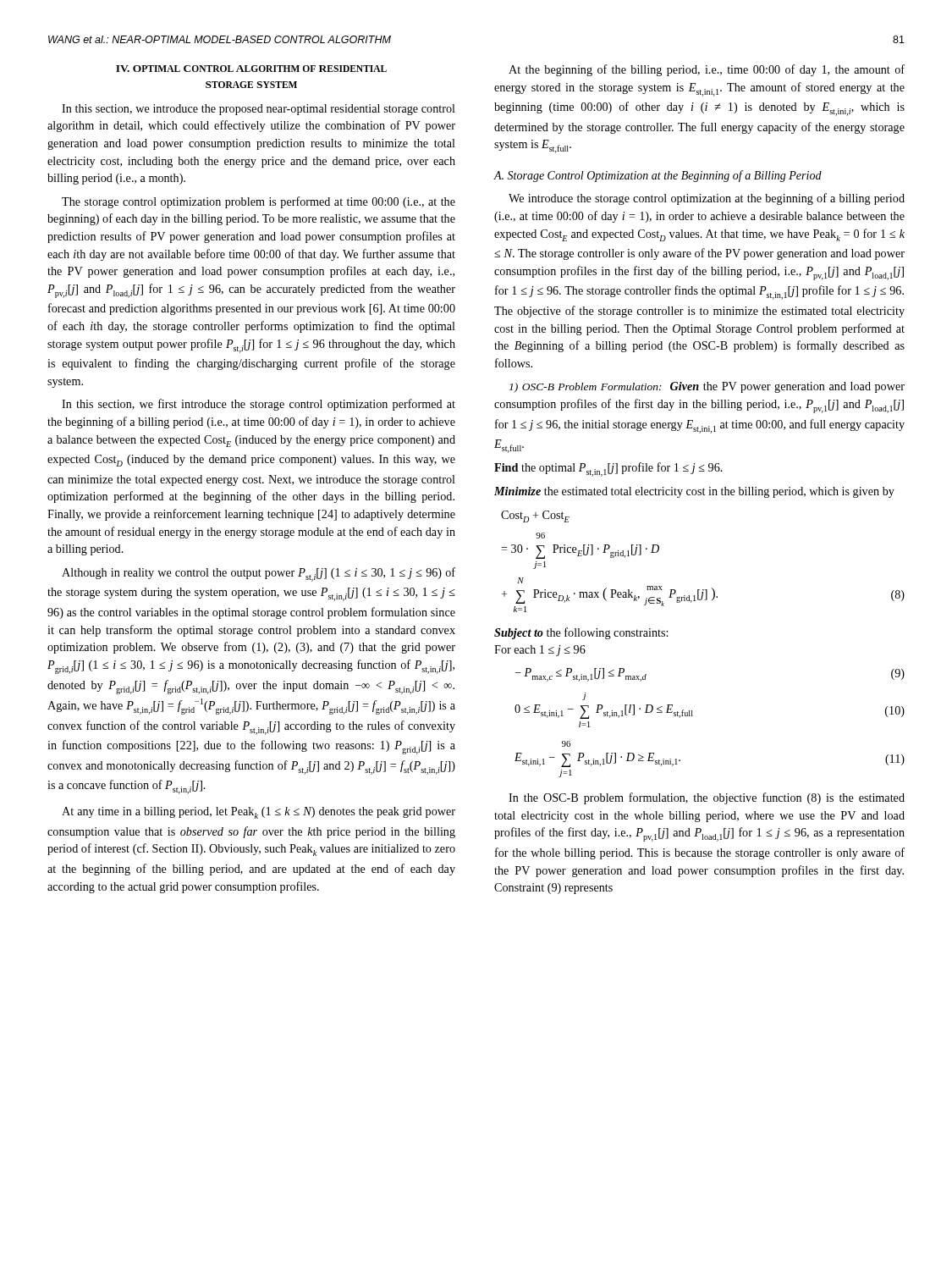
Task: Click on the block starting "We introduce the storage control optimization"
Action: 699,281
